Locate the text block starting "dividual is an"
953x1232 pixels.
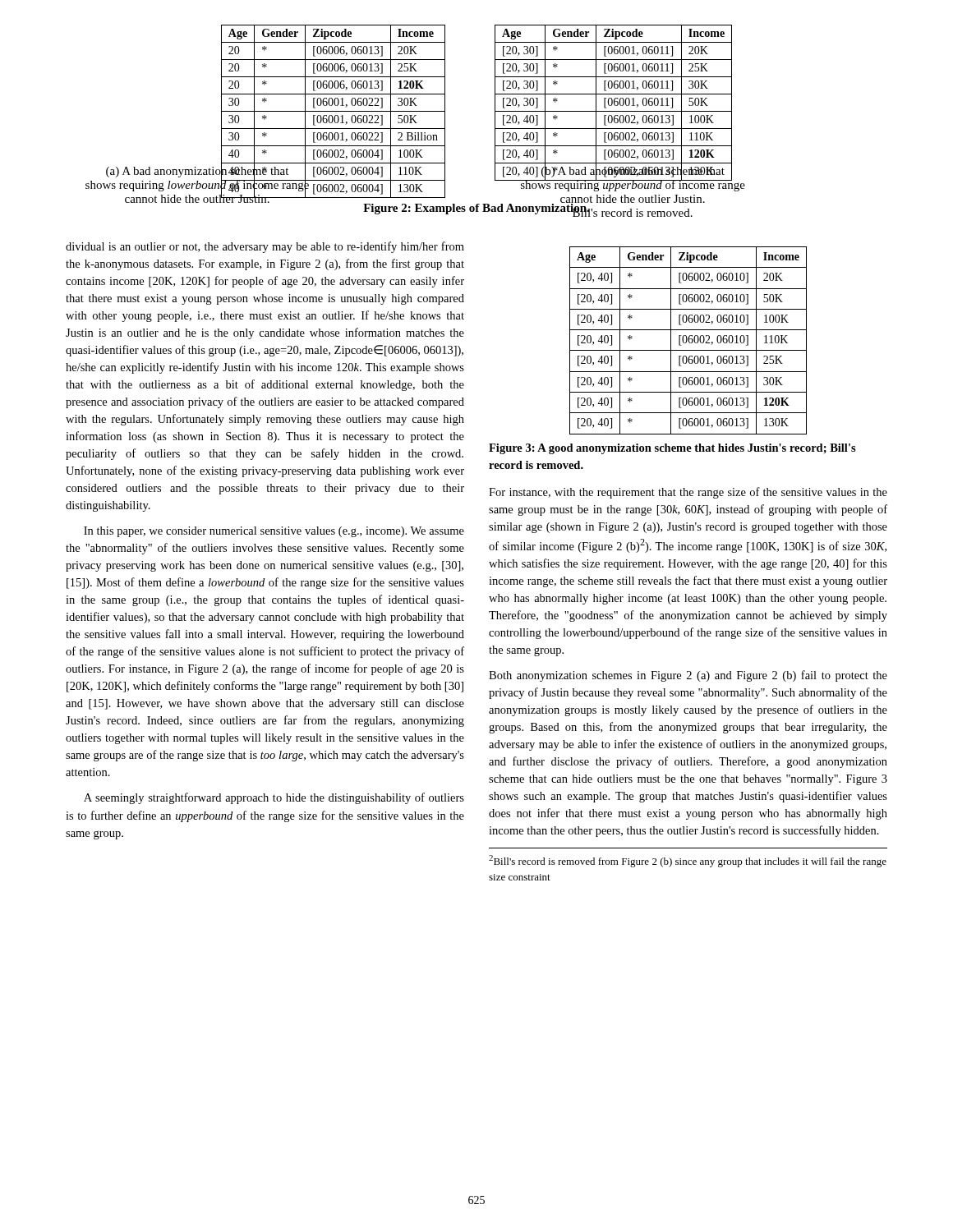tap(265, 540)
